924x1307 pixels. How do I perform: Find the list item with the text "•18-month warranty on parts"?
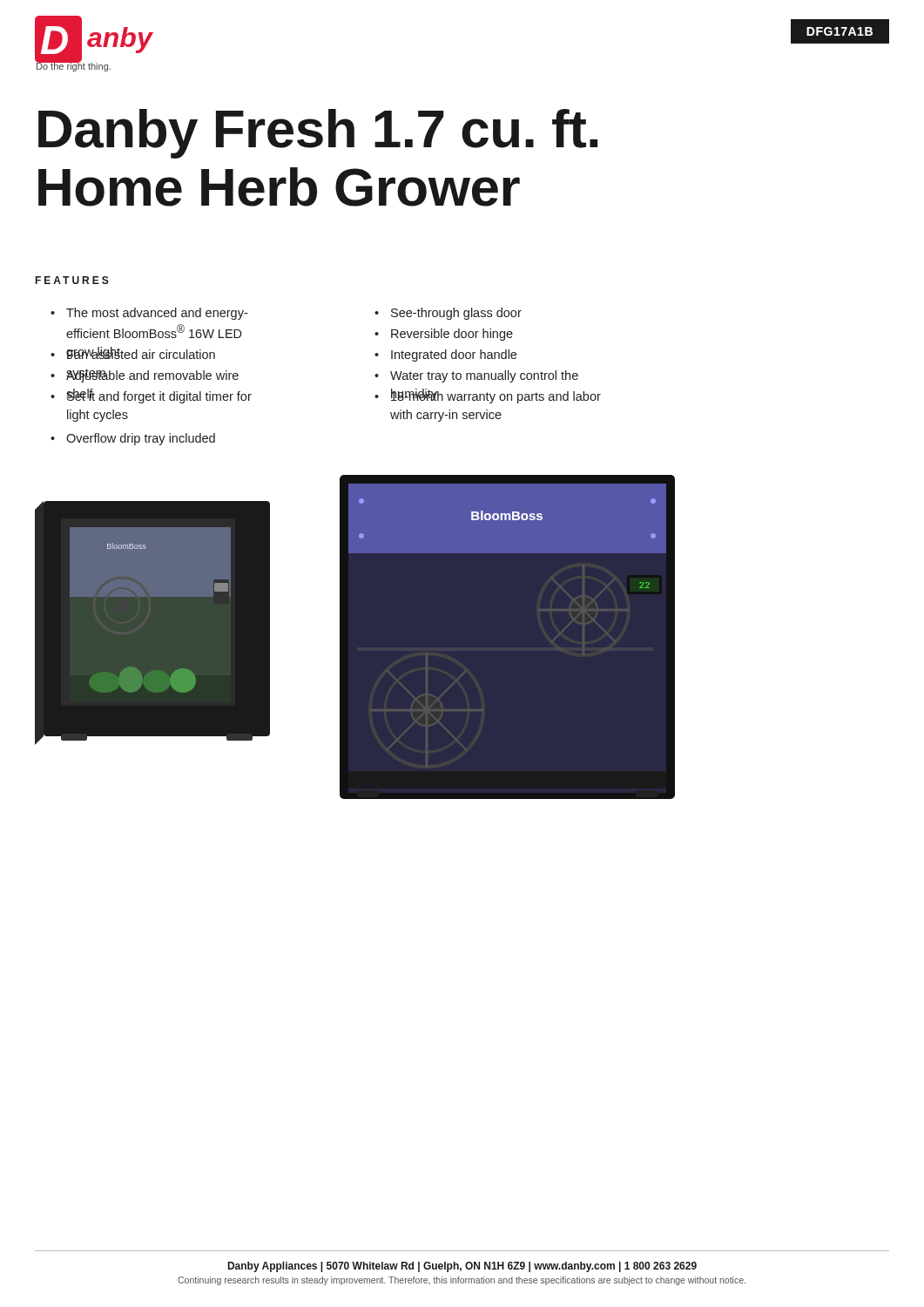496,406
